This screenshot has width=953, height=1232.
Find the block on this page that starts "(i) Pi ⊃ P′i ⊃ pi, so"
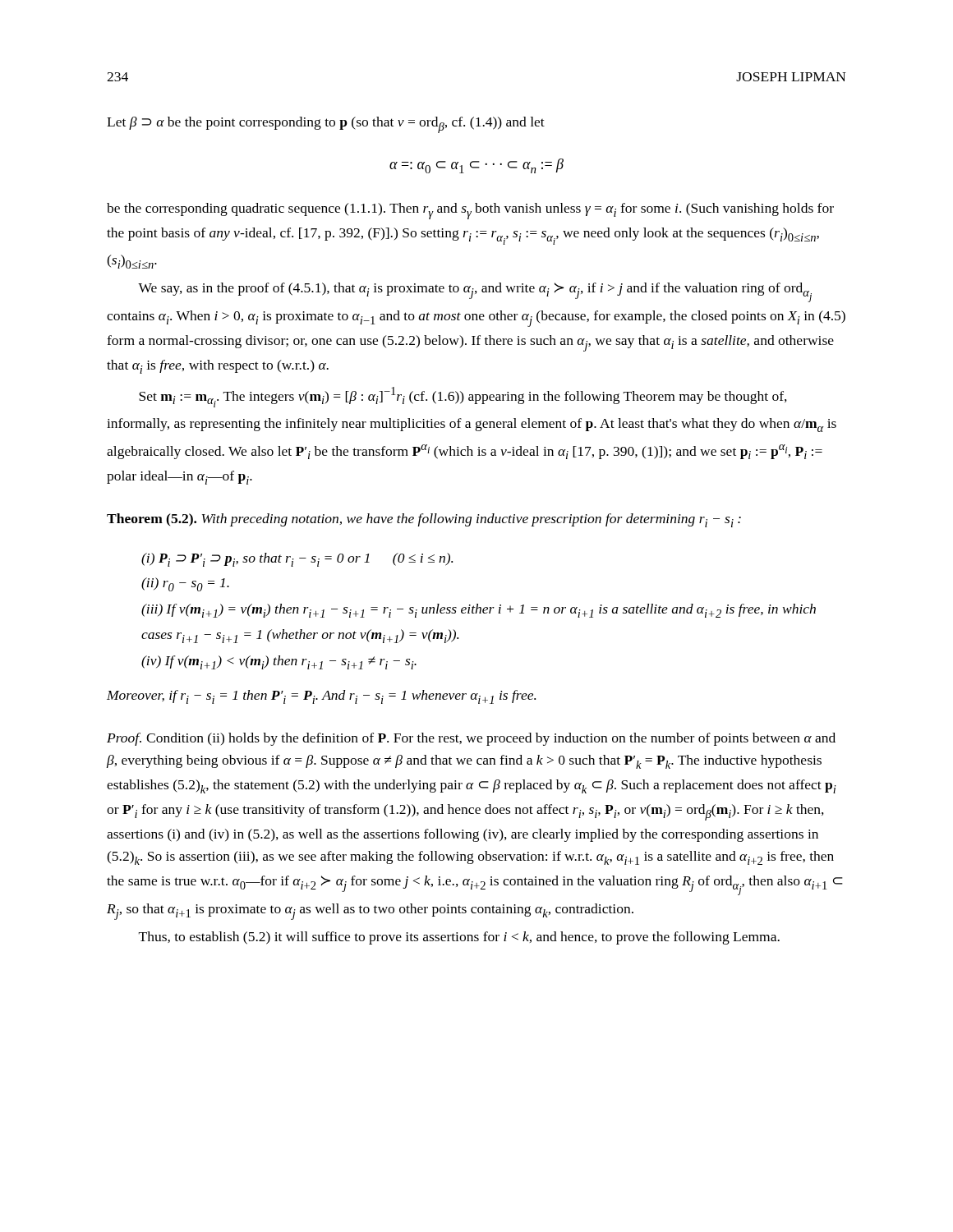click(297, 560)
